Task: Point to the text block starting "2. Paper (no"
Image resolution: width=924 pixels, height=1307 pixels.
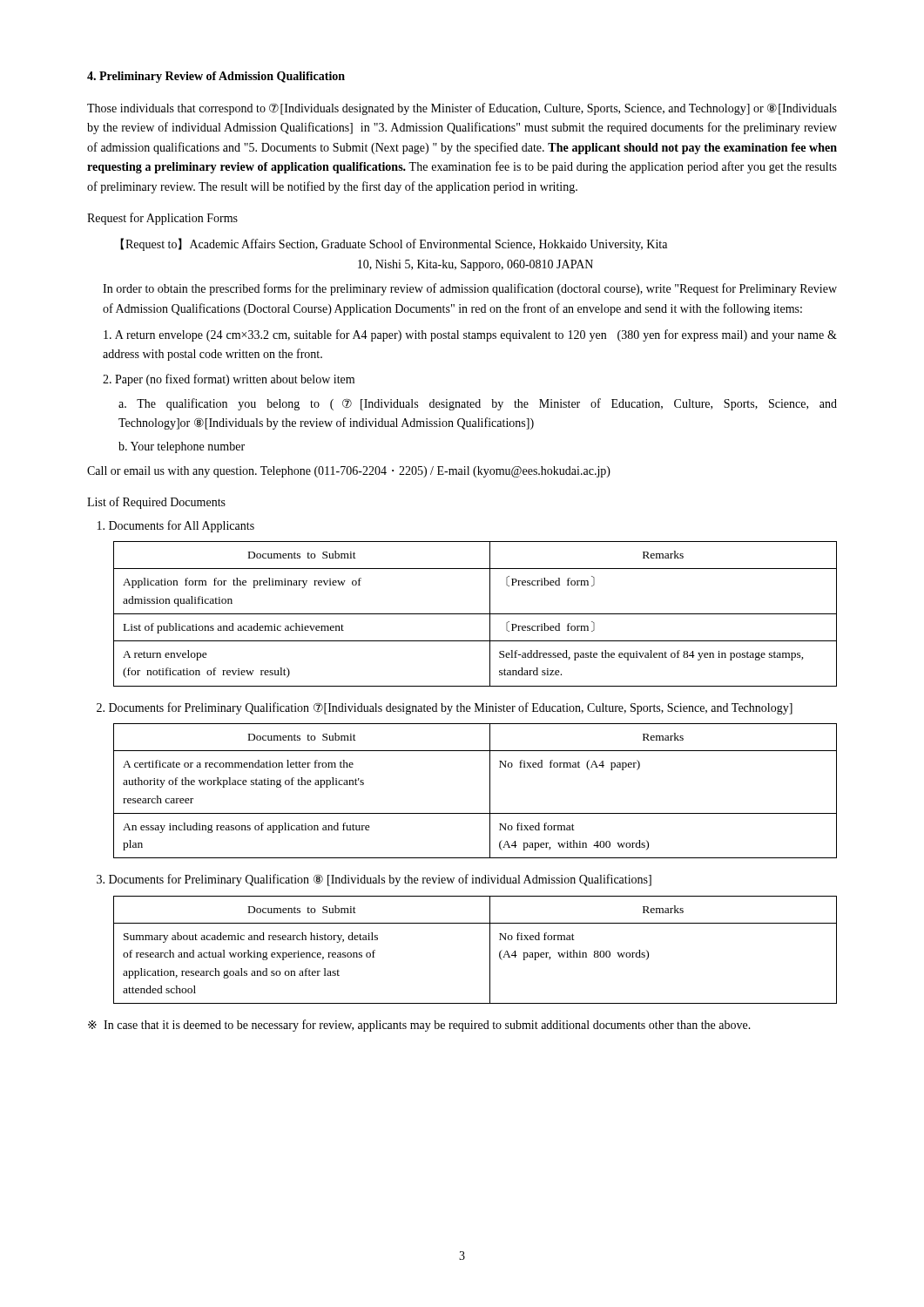Action: tap(229, 379)
